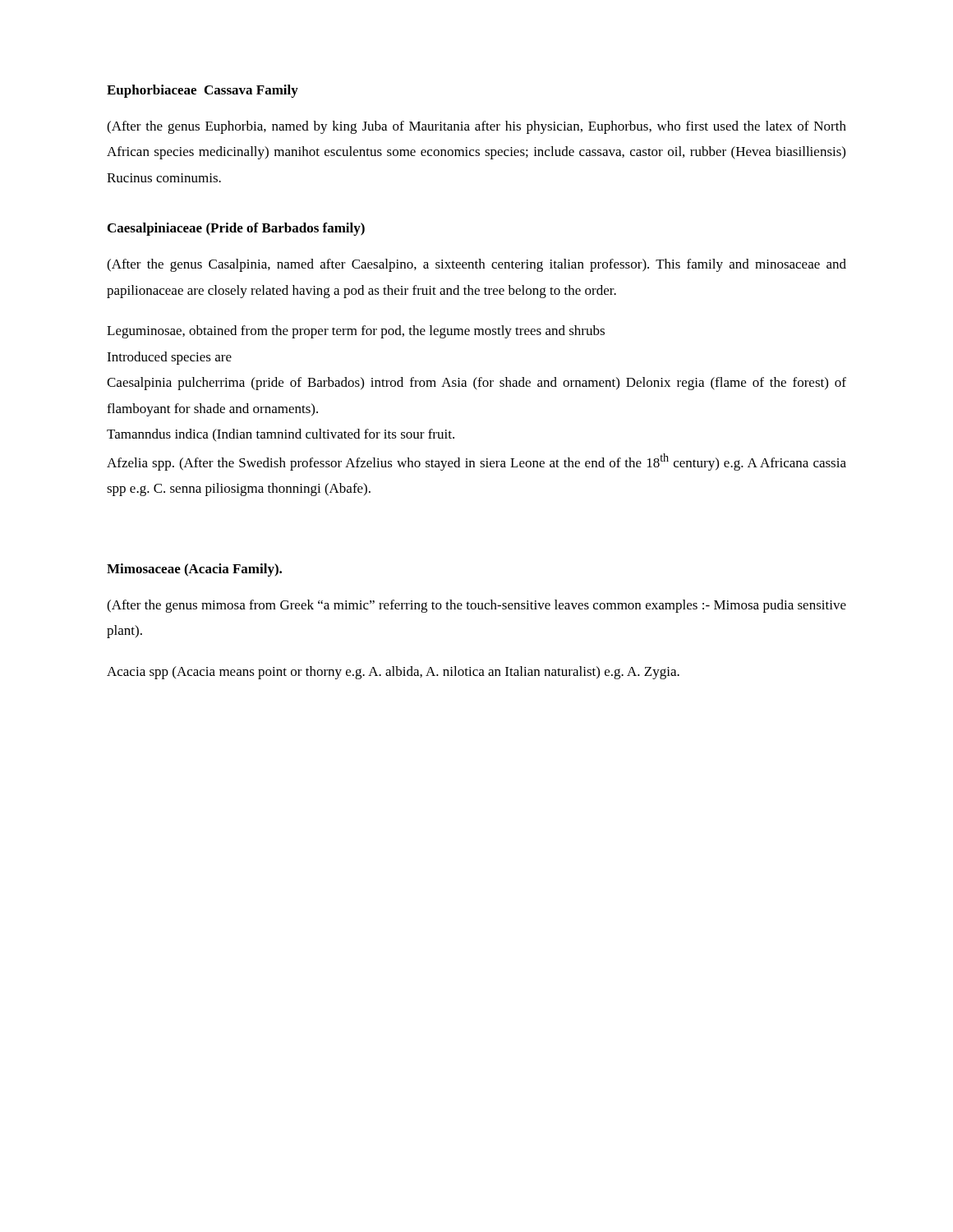The image size is (953, 1232).
Task: Navigate to the region starting "Euphorbiaceae Cassava Family"
Action: (x=202, y=90)
